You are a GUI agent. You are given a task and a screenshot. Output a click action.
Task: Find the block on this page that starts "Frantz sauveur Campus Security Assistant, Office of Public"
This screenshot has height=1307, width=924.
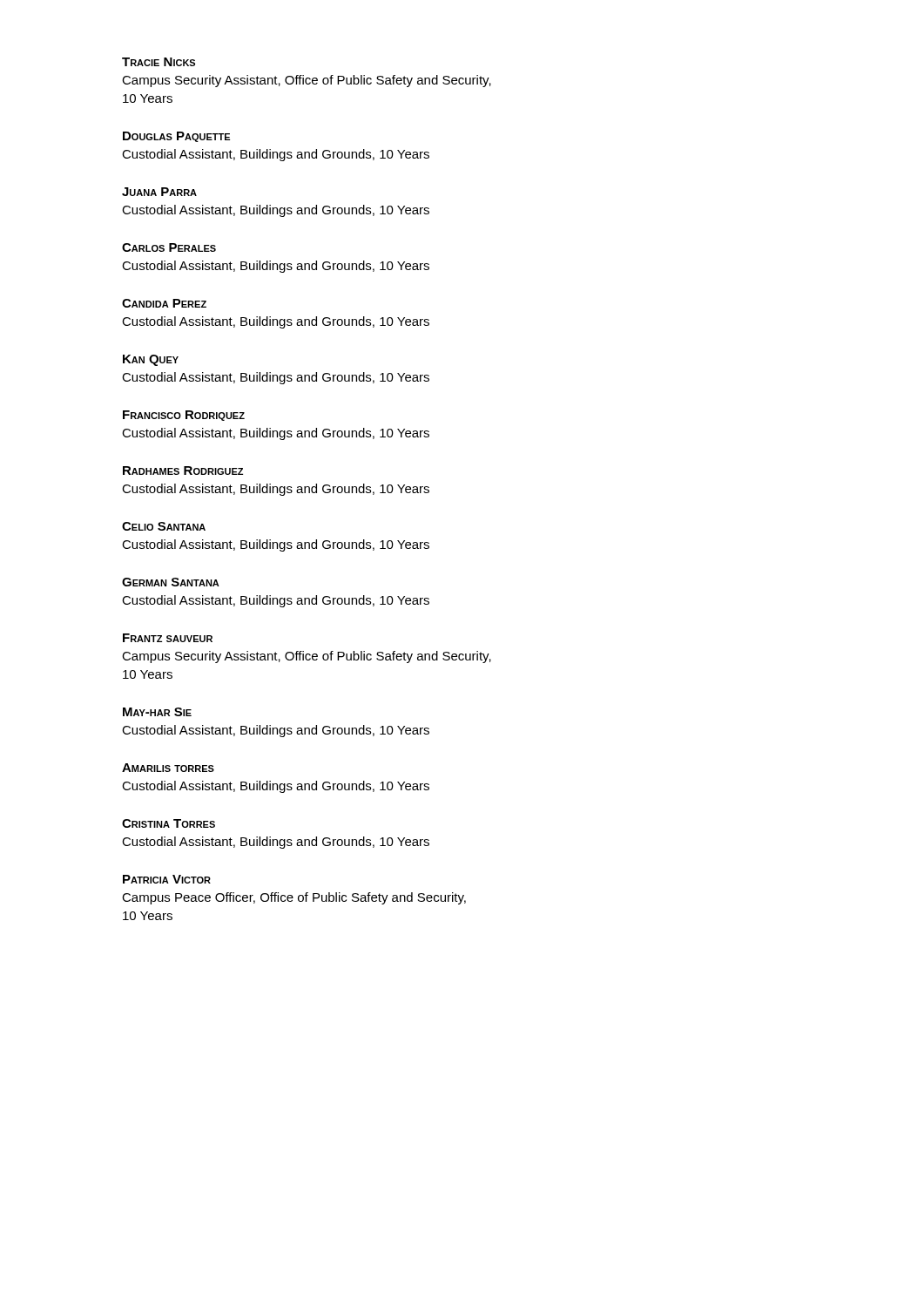pyautogui.click(x=449, y=656)
